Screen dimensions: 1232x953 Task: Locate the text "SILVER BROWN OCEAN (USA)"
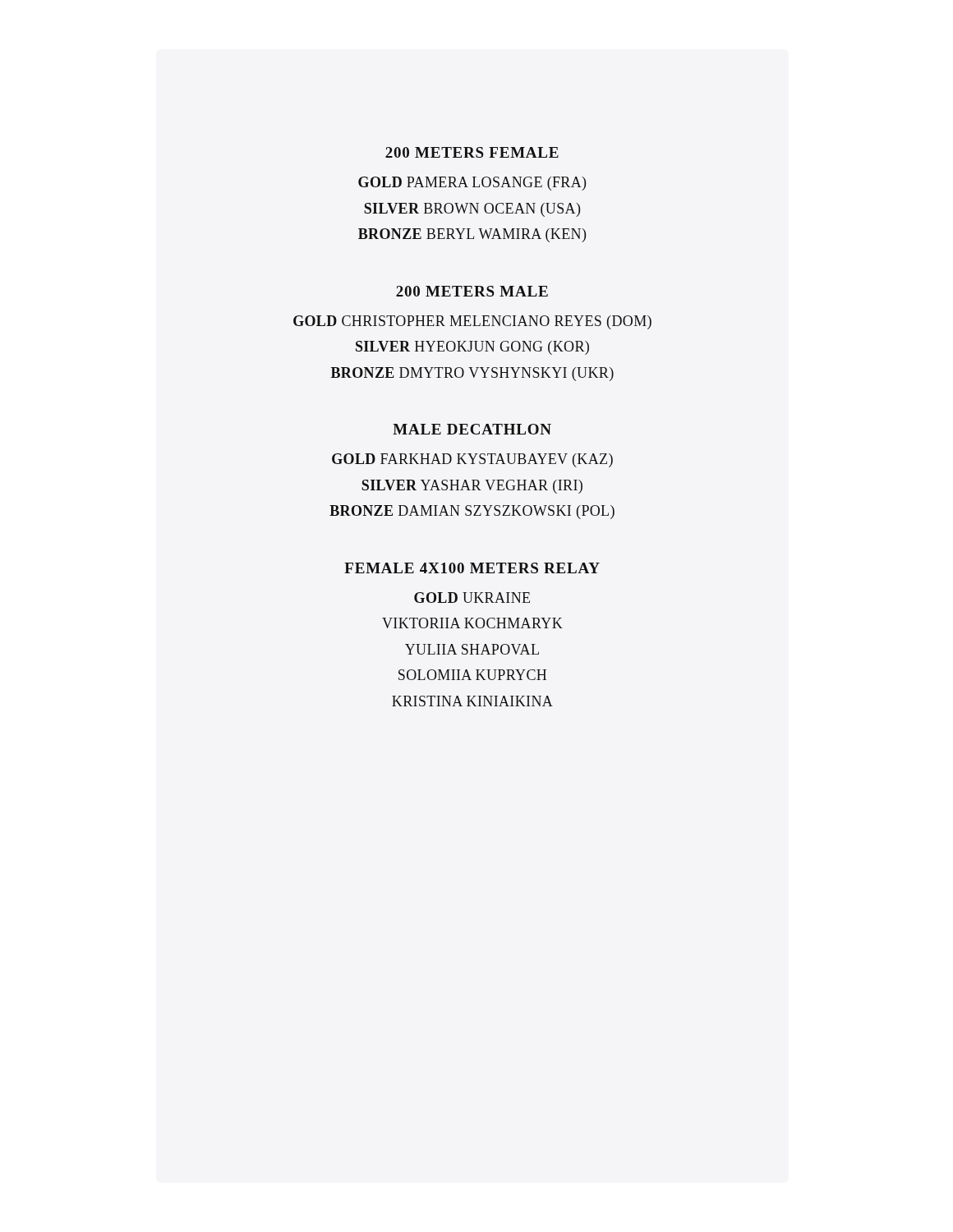point(472,208)
